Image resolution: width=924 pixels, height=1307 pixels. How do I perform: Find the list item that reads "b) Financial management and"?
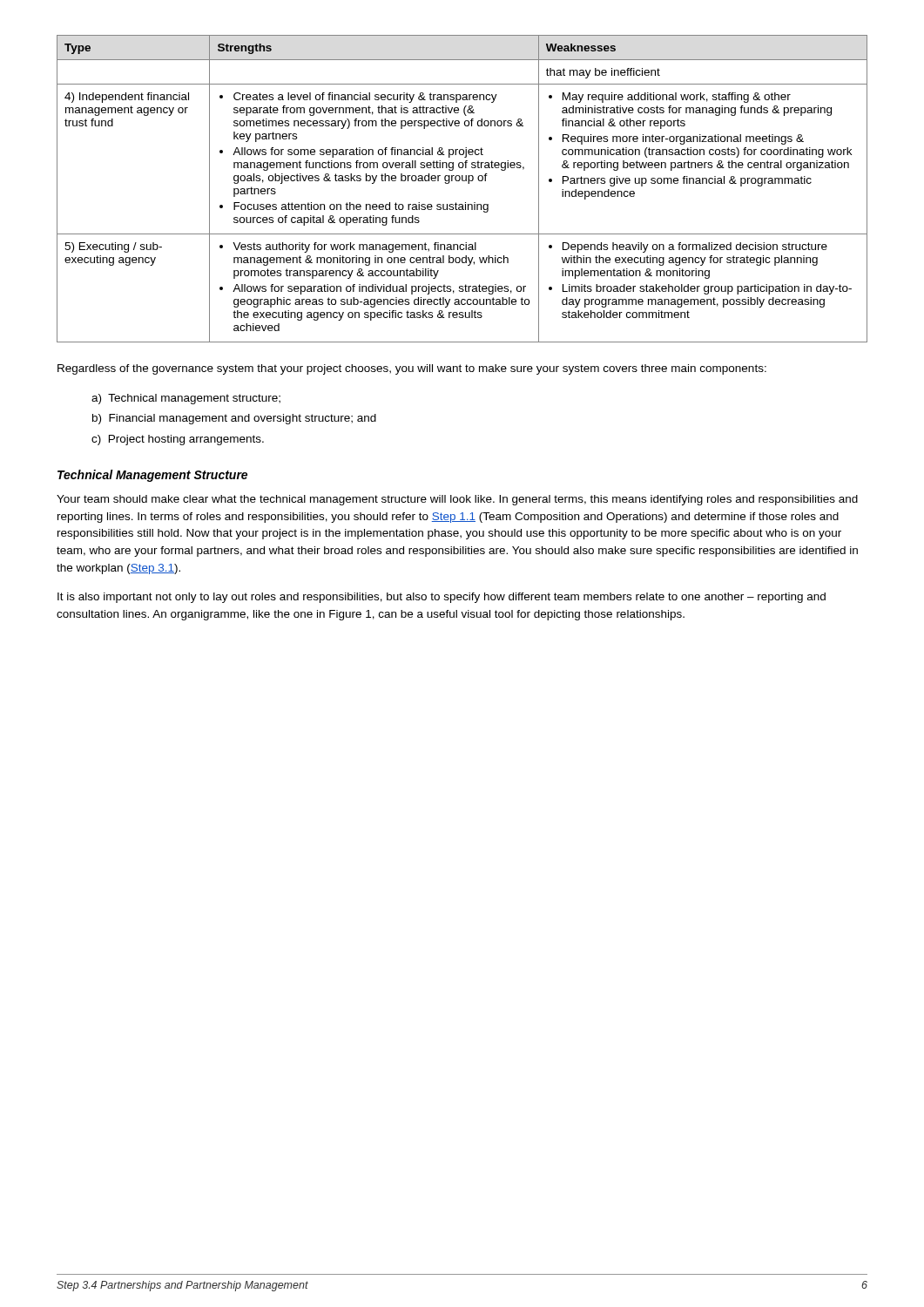tap(234, 418)
